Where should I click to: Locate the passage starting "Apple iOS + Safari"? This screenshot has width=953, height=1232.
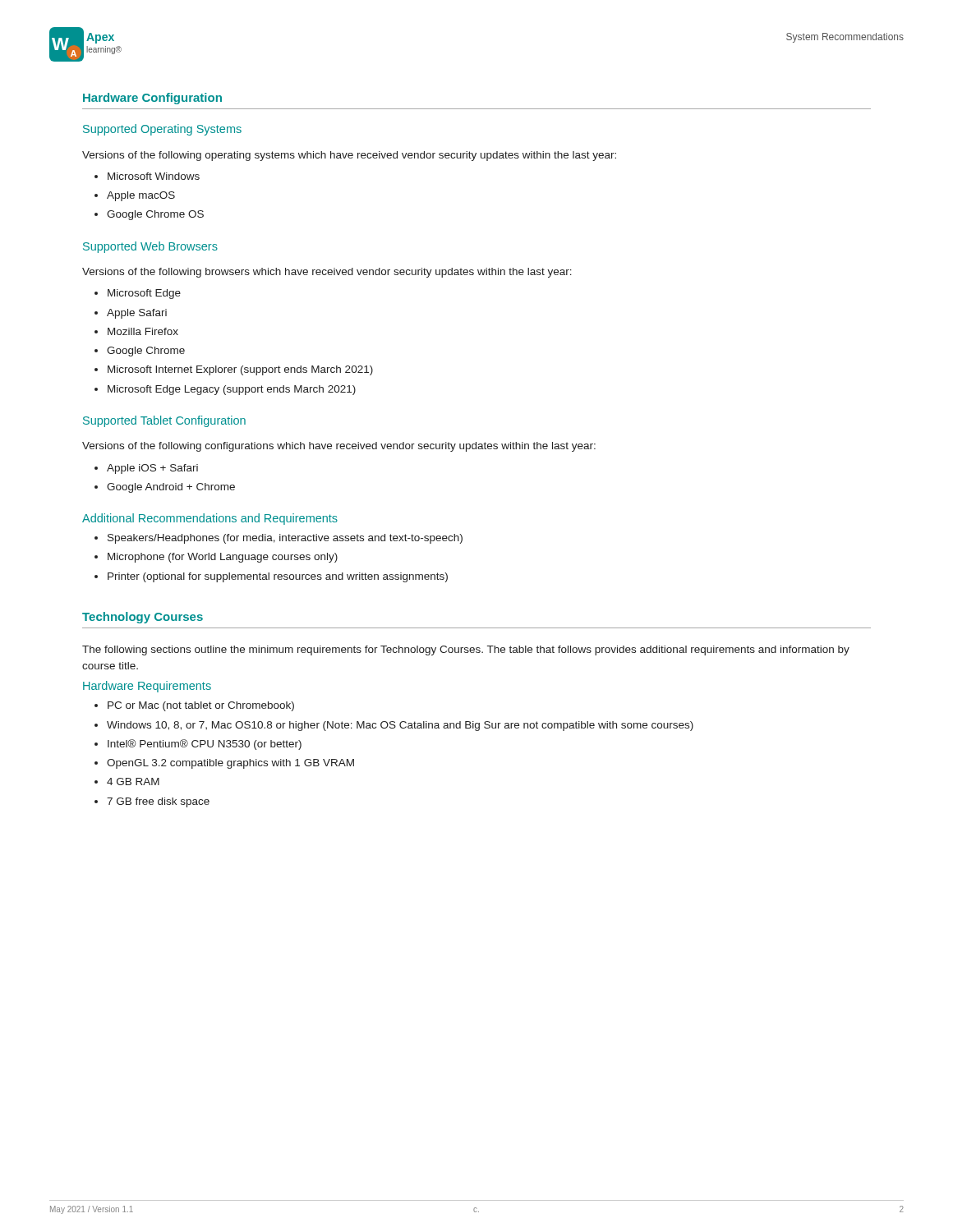tap(153, 467)
